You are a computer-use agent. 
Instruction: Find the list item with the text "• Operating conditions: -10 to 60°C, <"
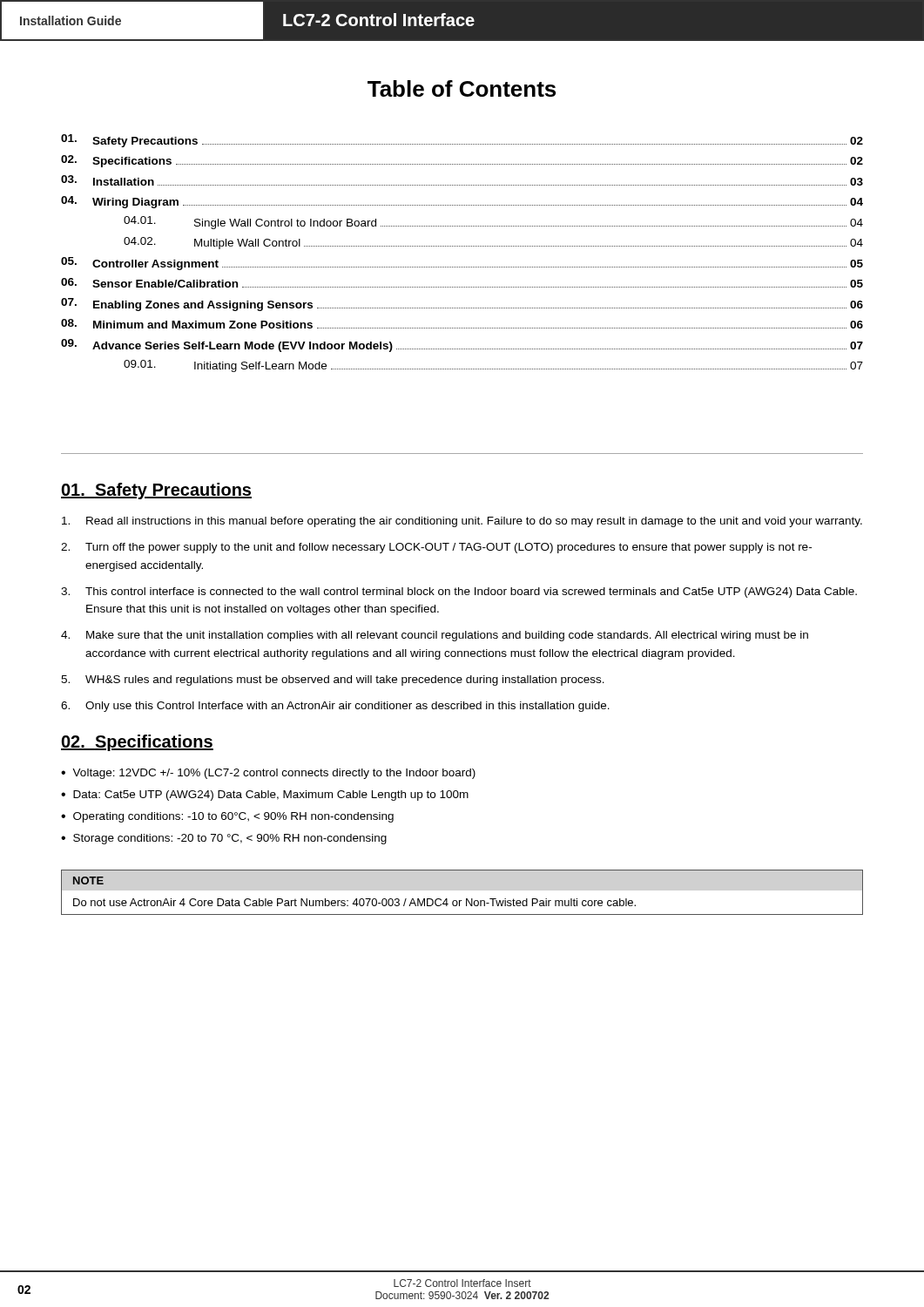(228, 817)
